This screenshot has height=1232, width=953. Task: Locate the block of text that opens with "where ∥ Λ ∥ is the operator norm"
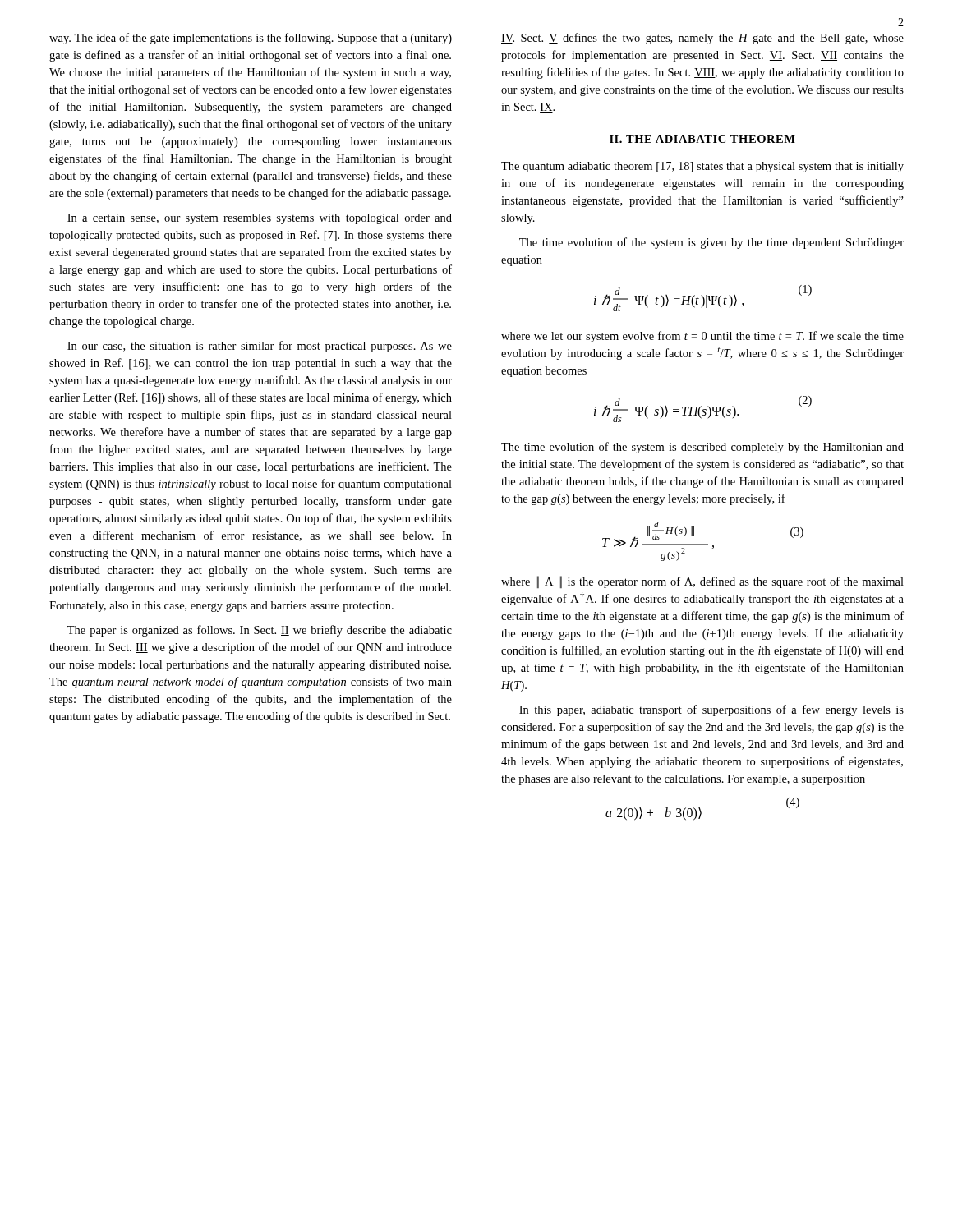[702, 634]
